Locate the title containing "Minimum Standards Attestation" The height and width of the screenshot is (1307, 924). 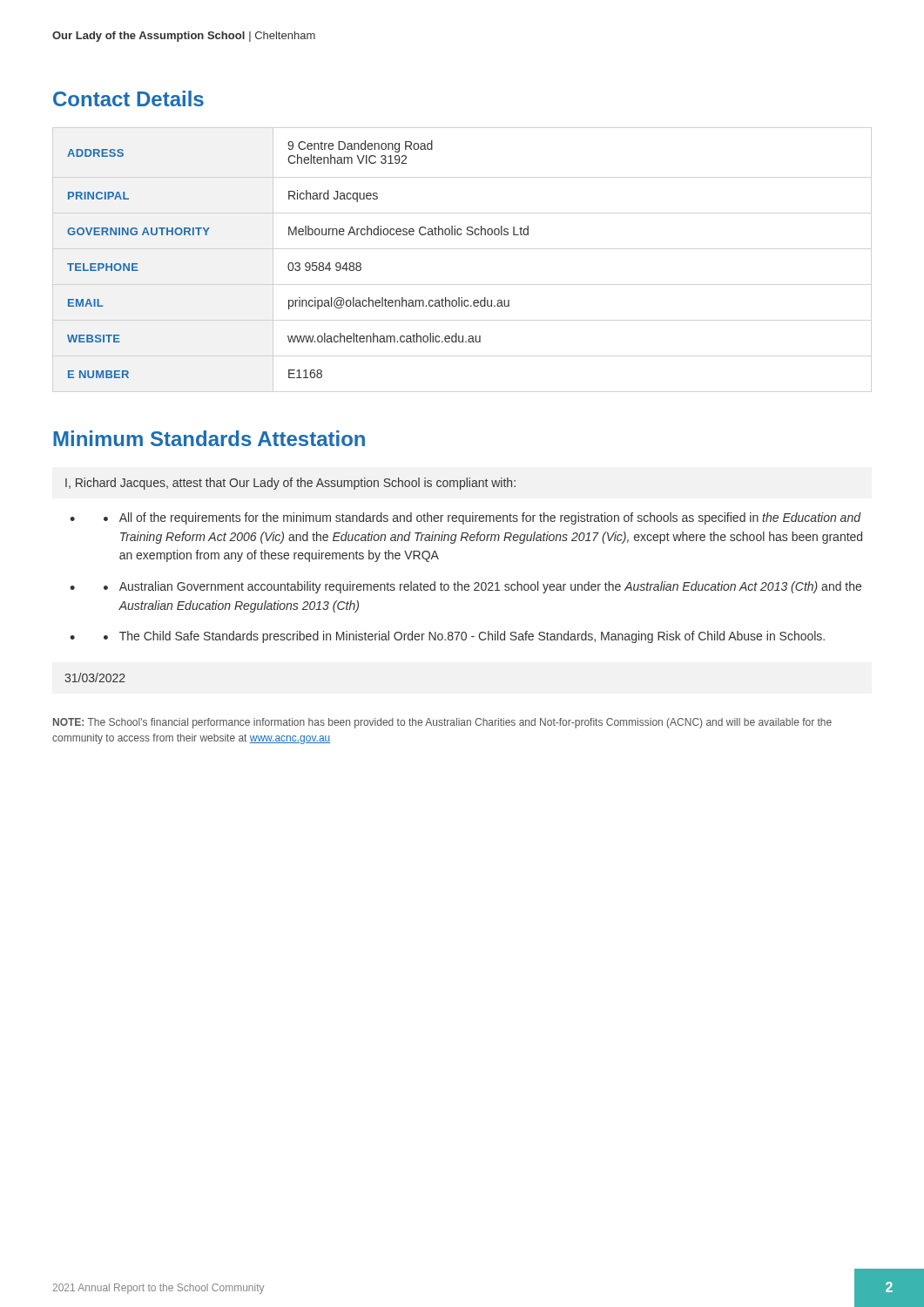pos(209,439)
